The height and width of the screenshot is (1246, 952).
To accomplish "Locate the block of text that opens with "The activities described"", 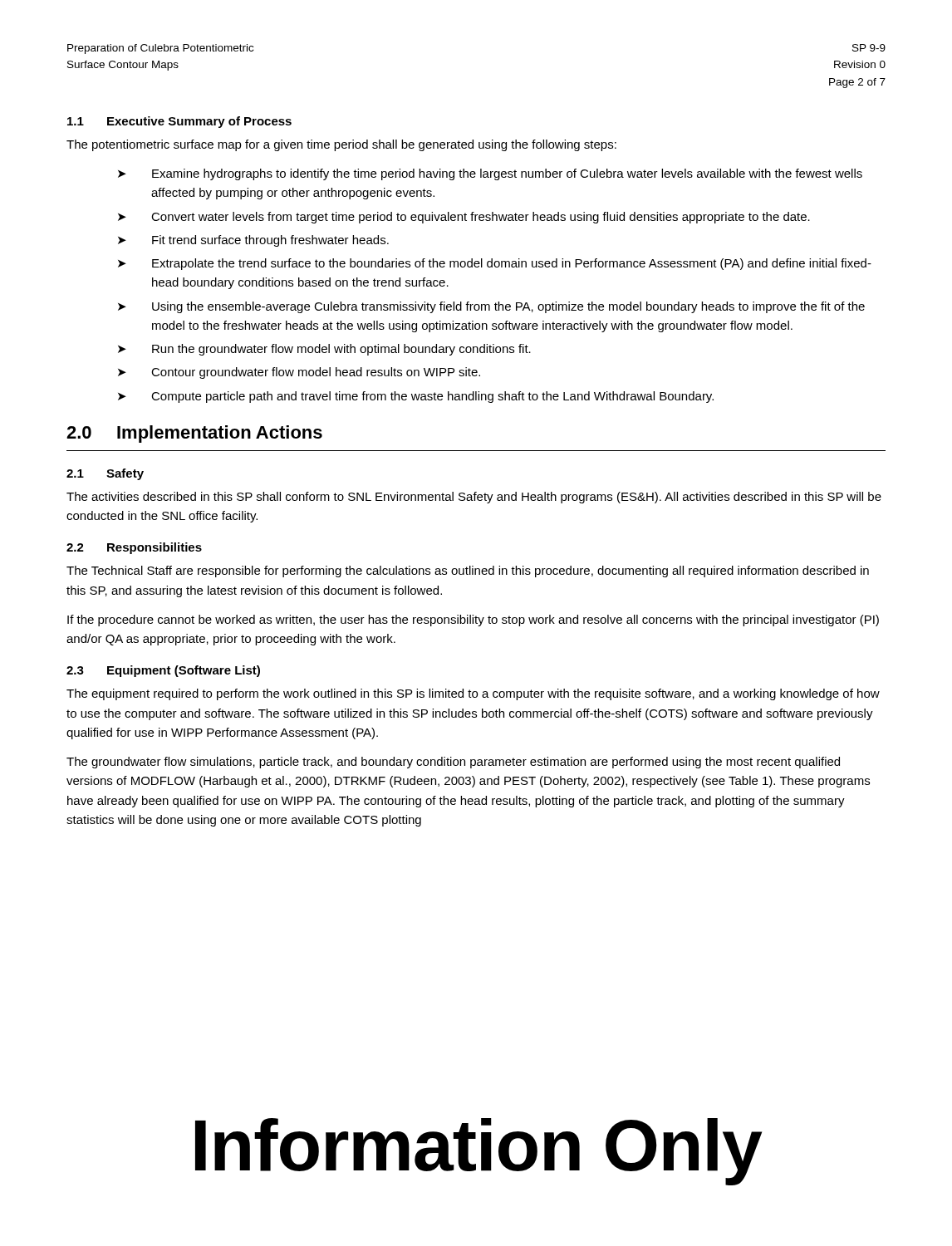I will click(474, 506).
